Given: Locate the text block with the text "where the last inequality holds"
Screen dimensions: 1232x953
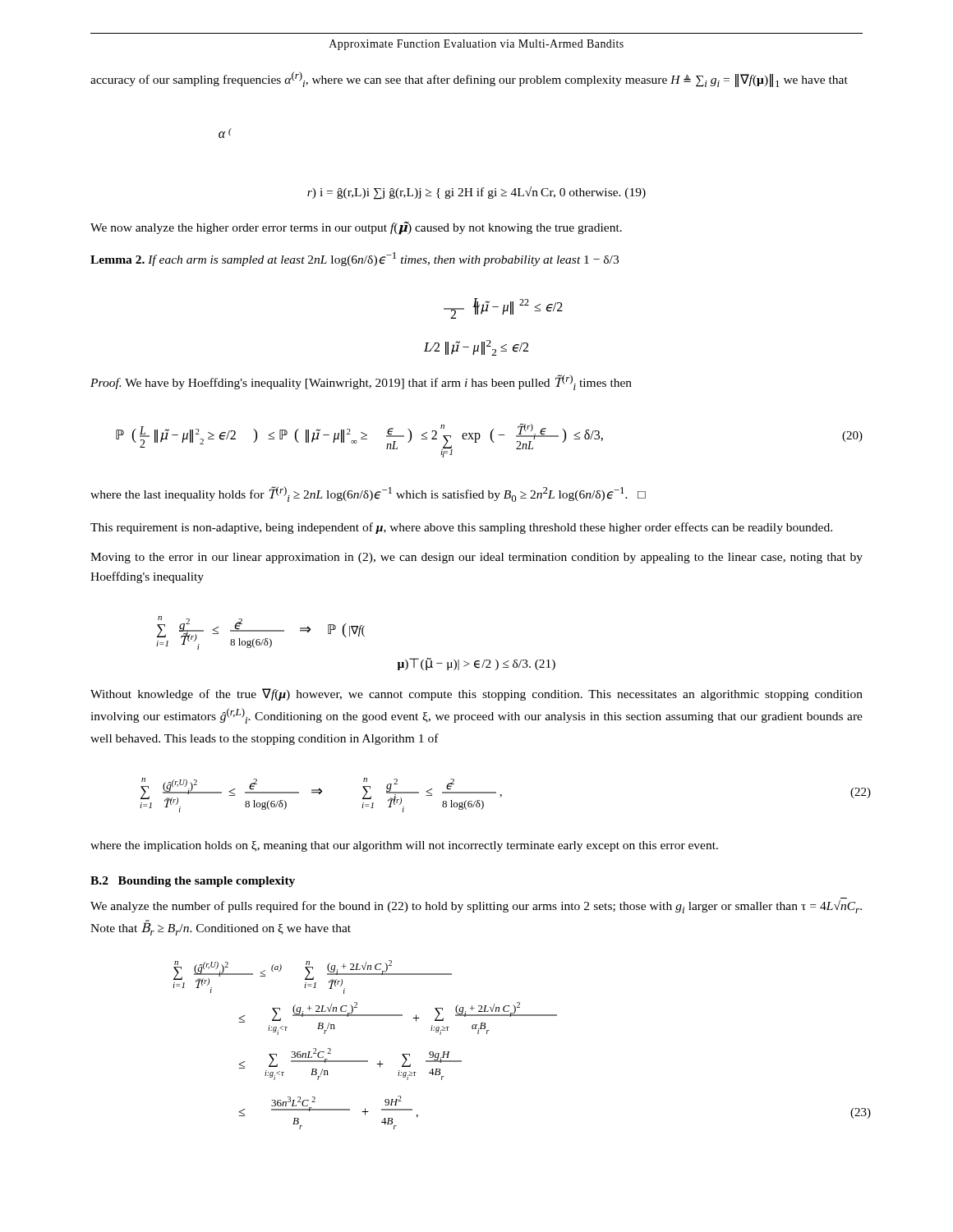Looking at the screenshot, I should click(x=368, y=494).
